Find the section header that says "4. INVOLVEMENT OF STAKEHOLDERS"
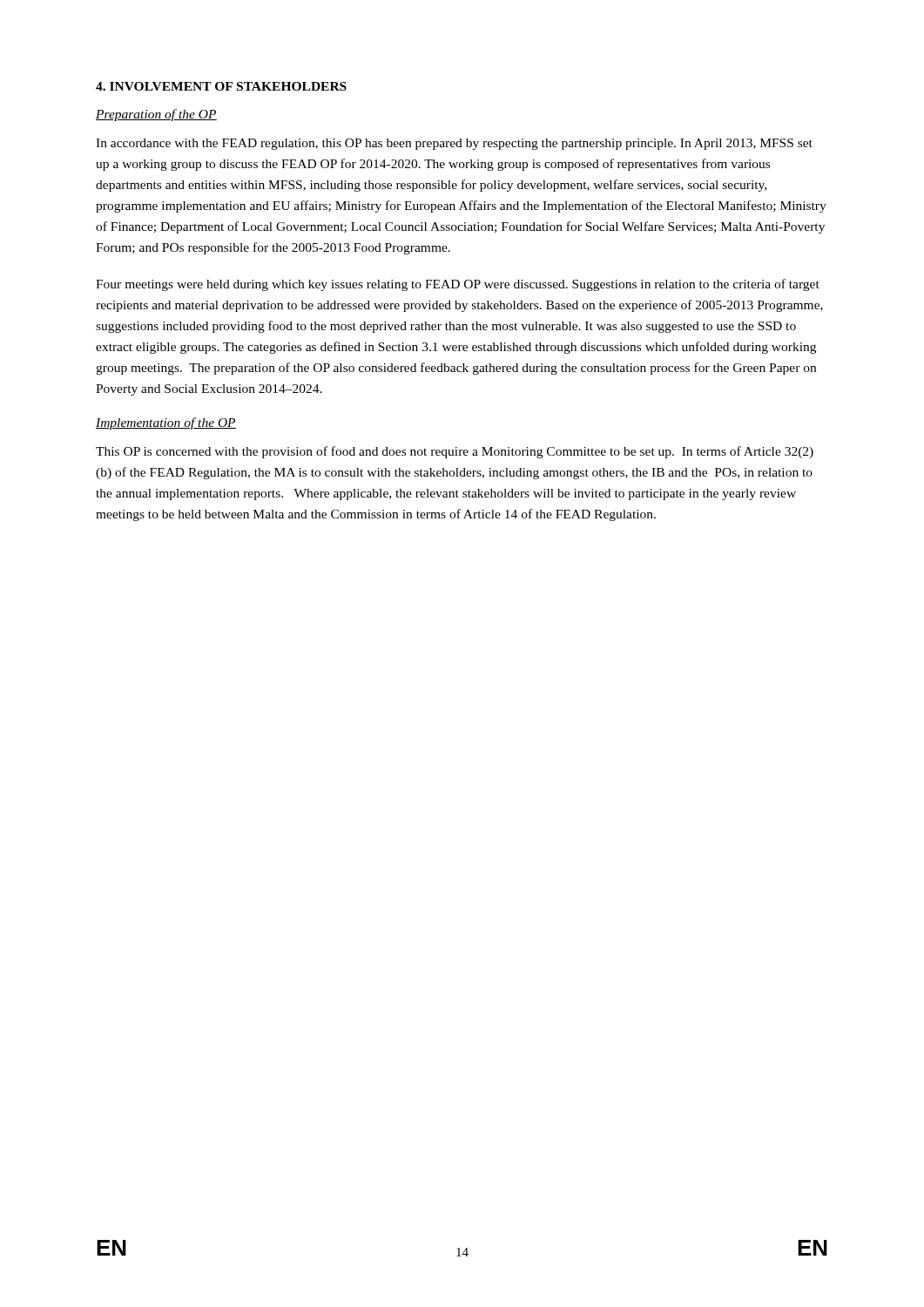 click(221, 86)
